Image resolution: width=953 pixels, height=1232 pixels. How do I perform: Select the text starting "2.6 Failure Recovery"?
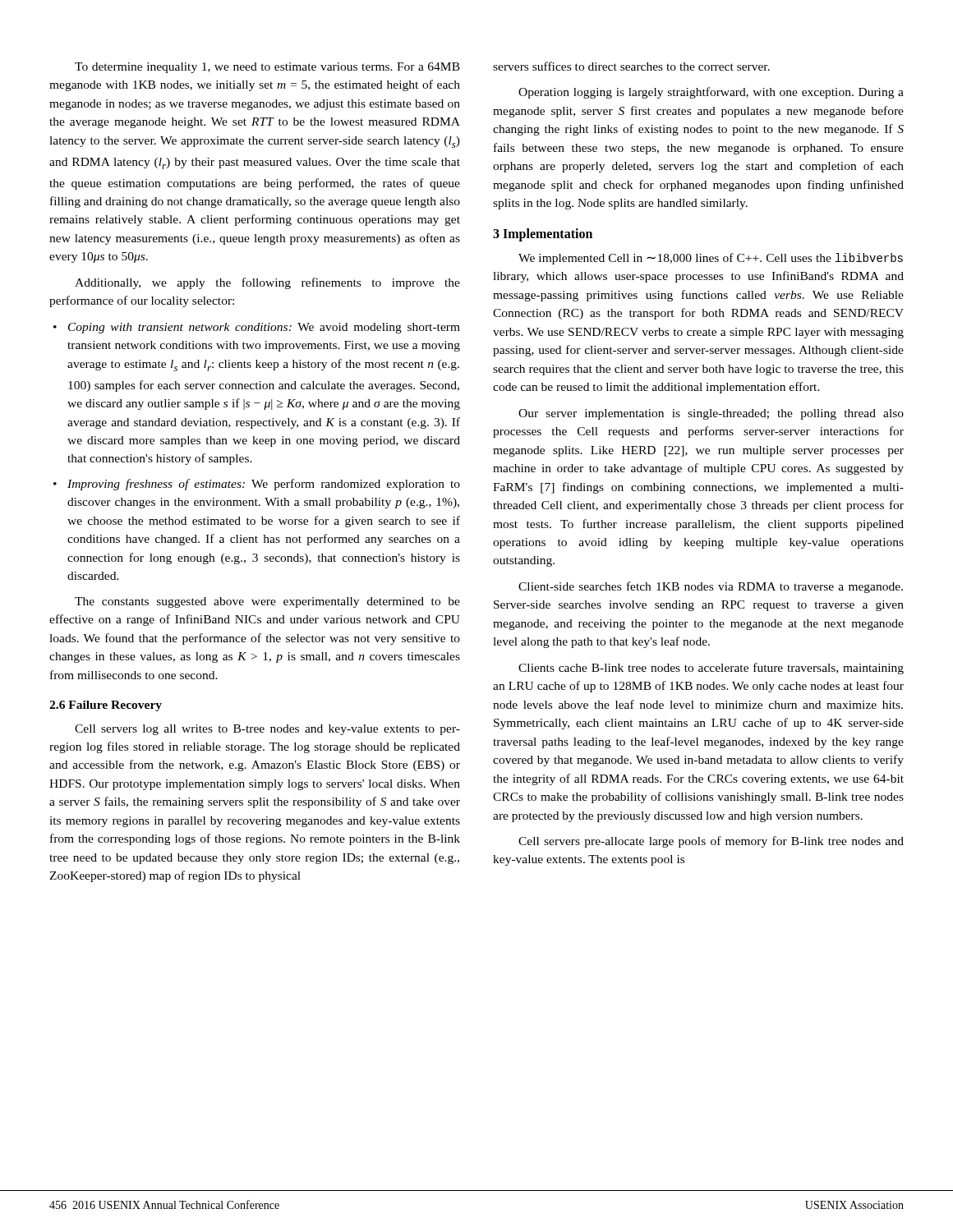point(106,706)
